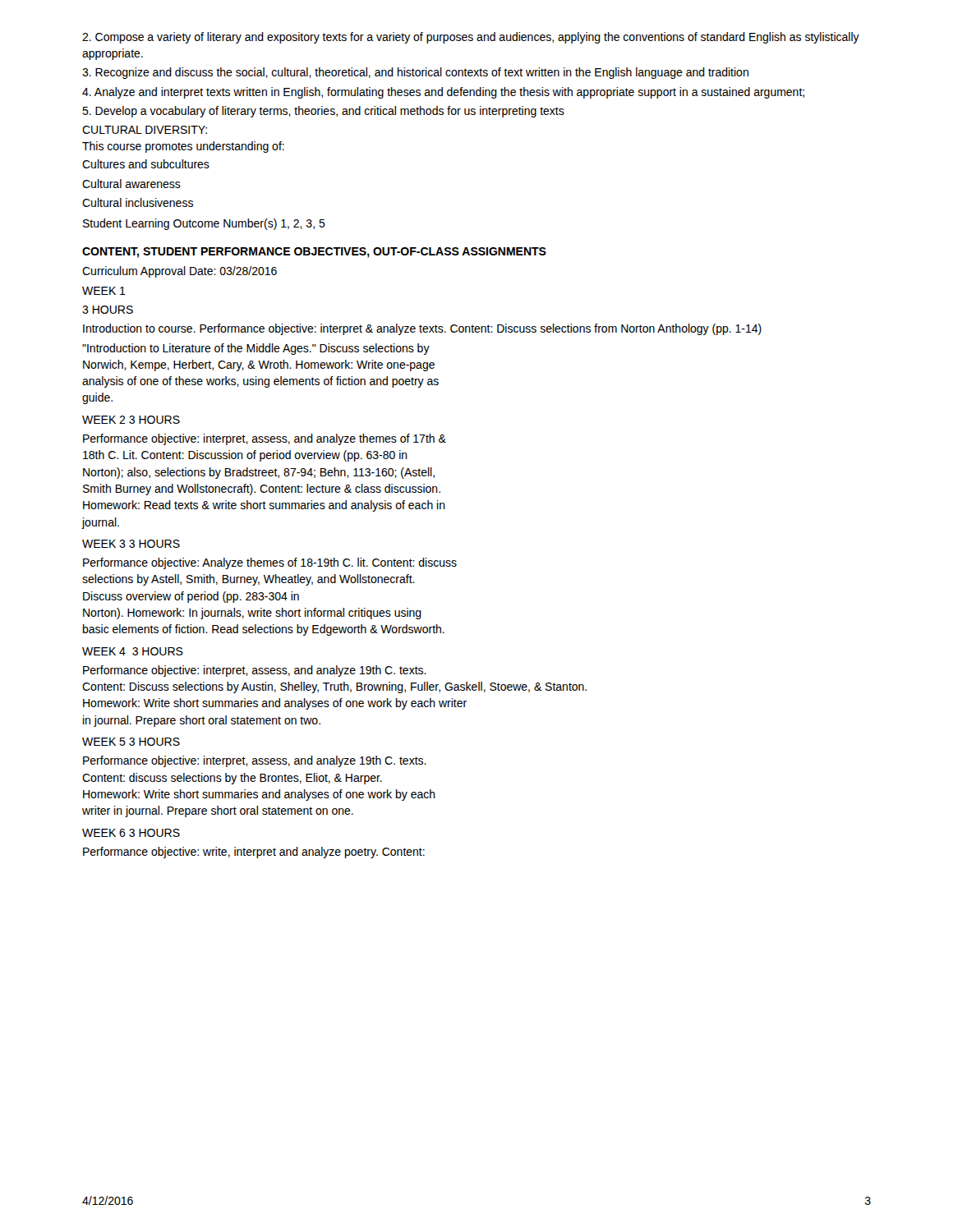Navigate to the text starting "This course promotes understanding of:"
The height and width of the screenshot is (1232, 953).
(184, 146)
